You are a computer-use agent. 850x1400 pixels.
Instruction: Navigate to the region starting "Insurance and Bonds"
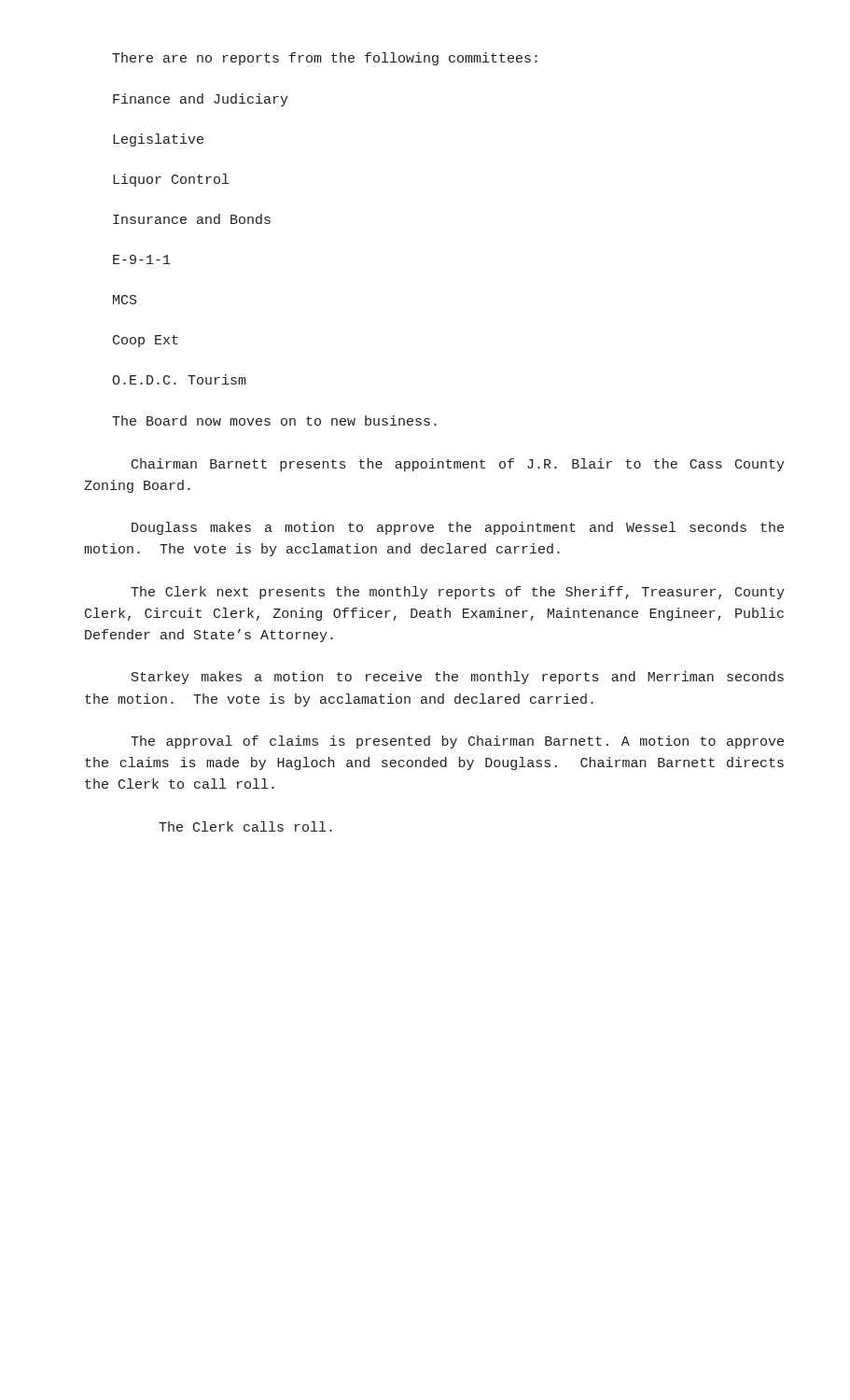pyautogui.click(x=192, y=221)
